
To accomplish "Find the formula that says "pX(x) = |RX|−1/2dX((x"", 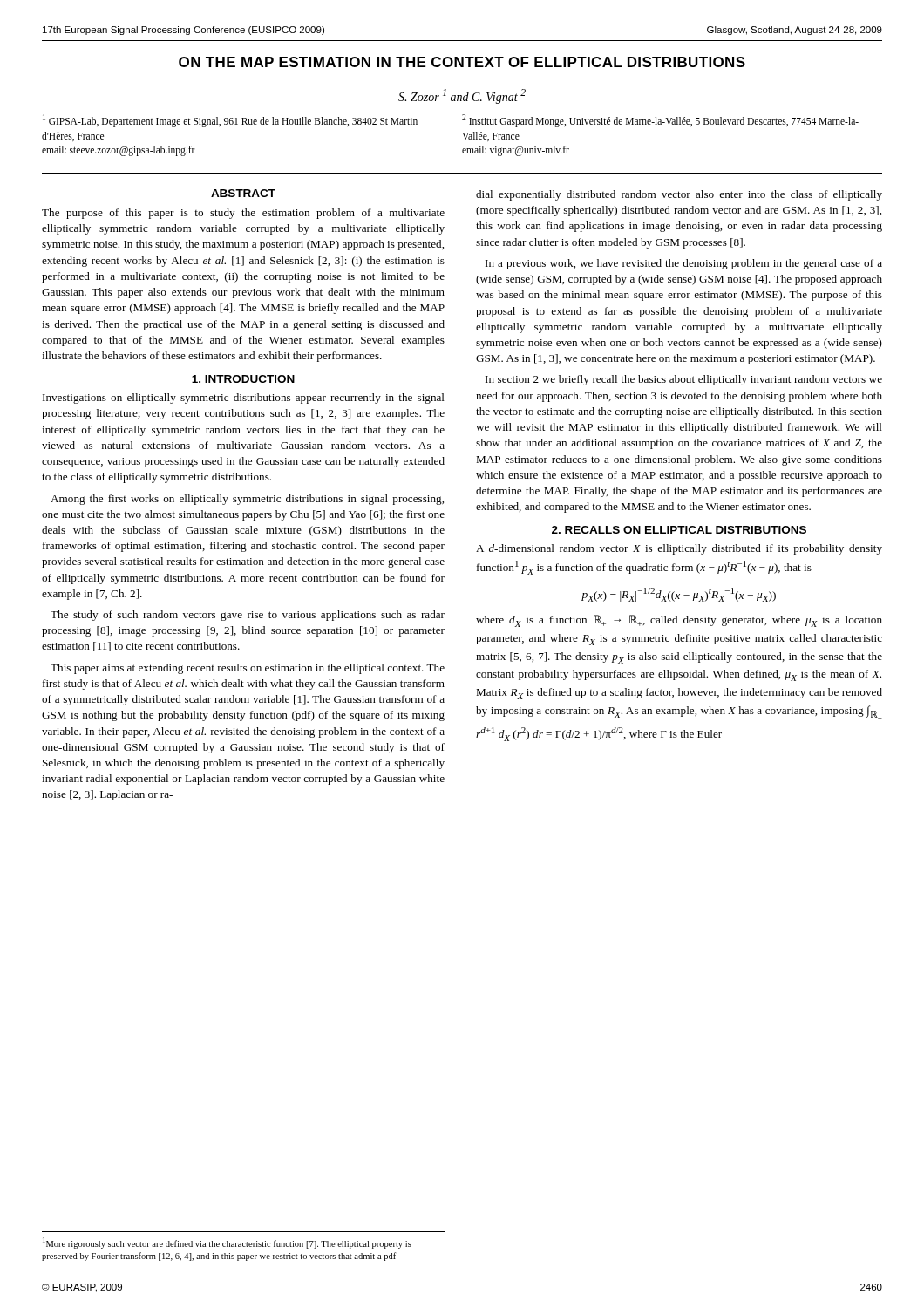I will (x=679, y=594).
